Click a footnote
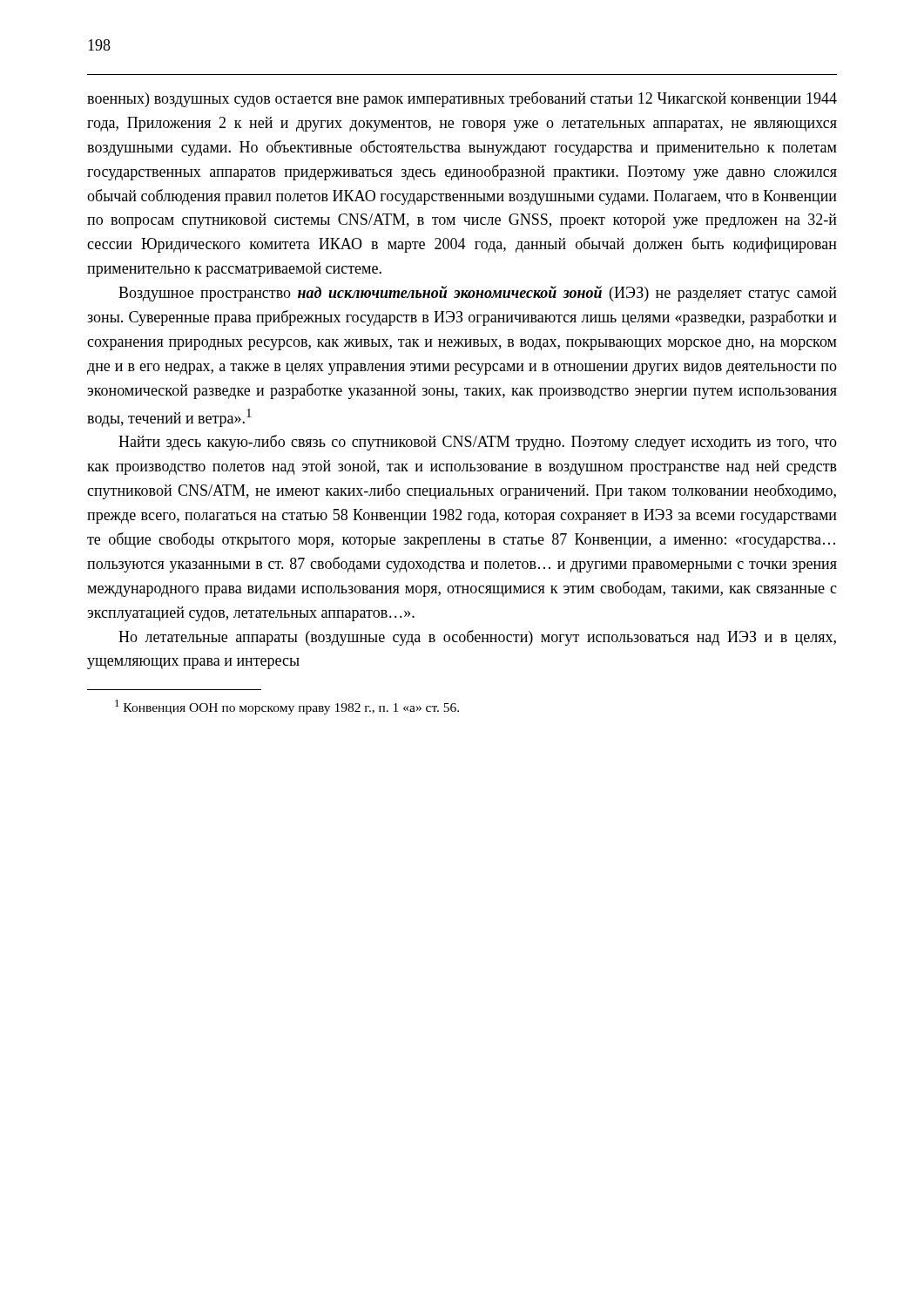 click(287, 706)
